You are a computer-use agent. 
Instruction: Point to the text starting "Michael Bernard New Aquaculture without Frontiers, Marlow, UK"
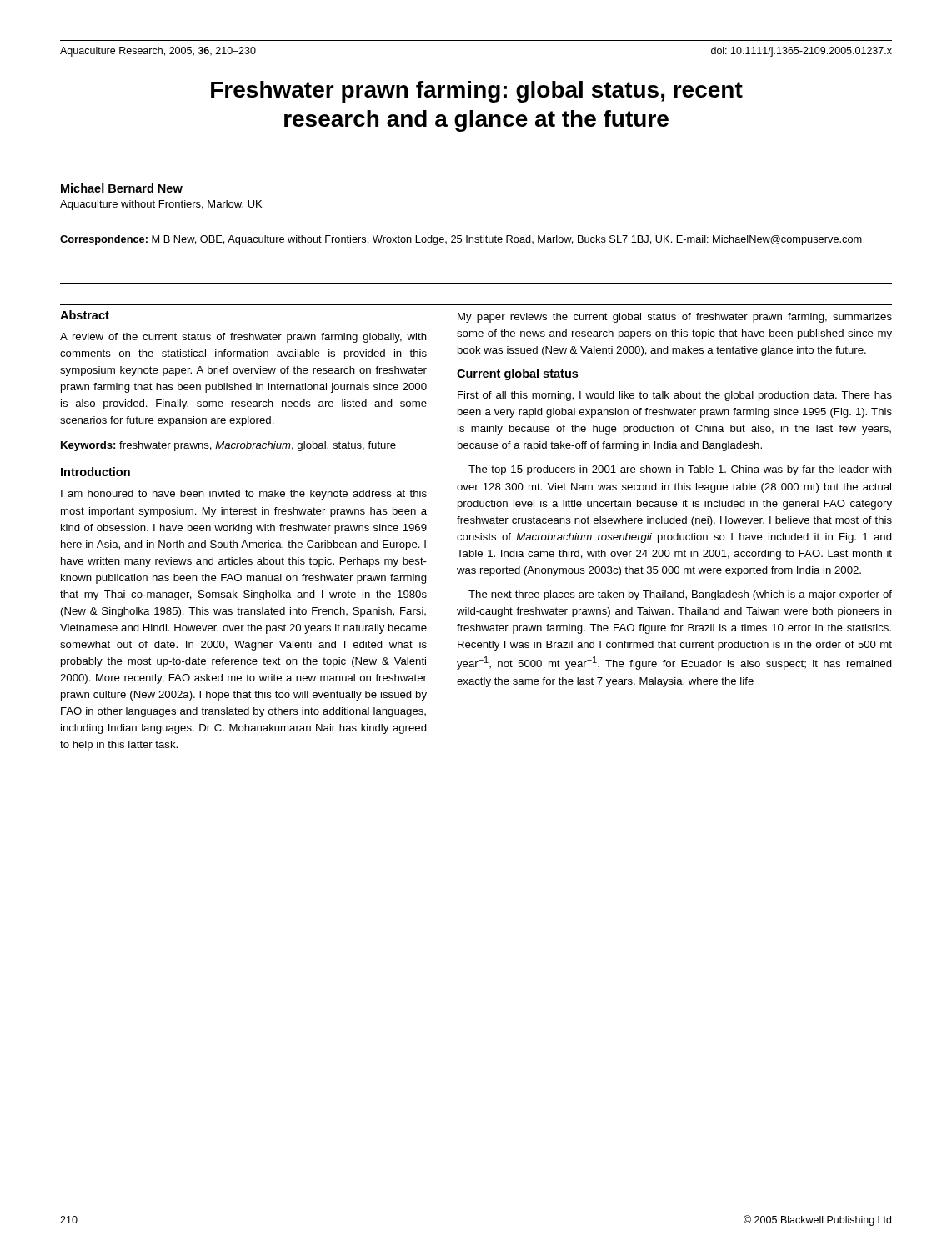pos(161,196)
